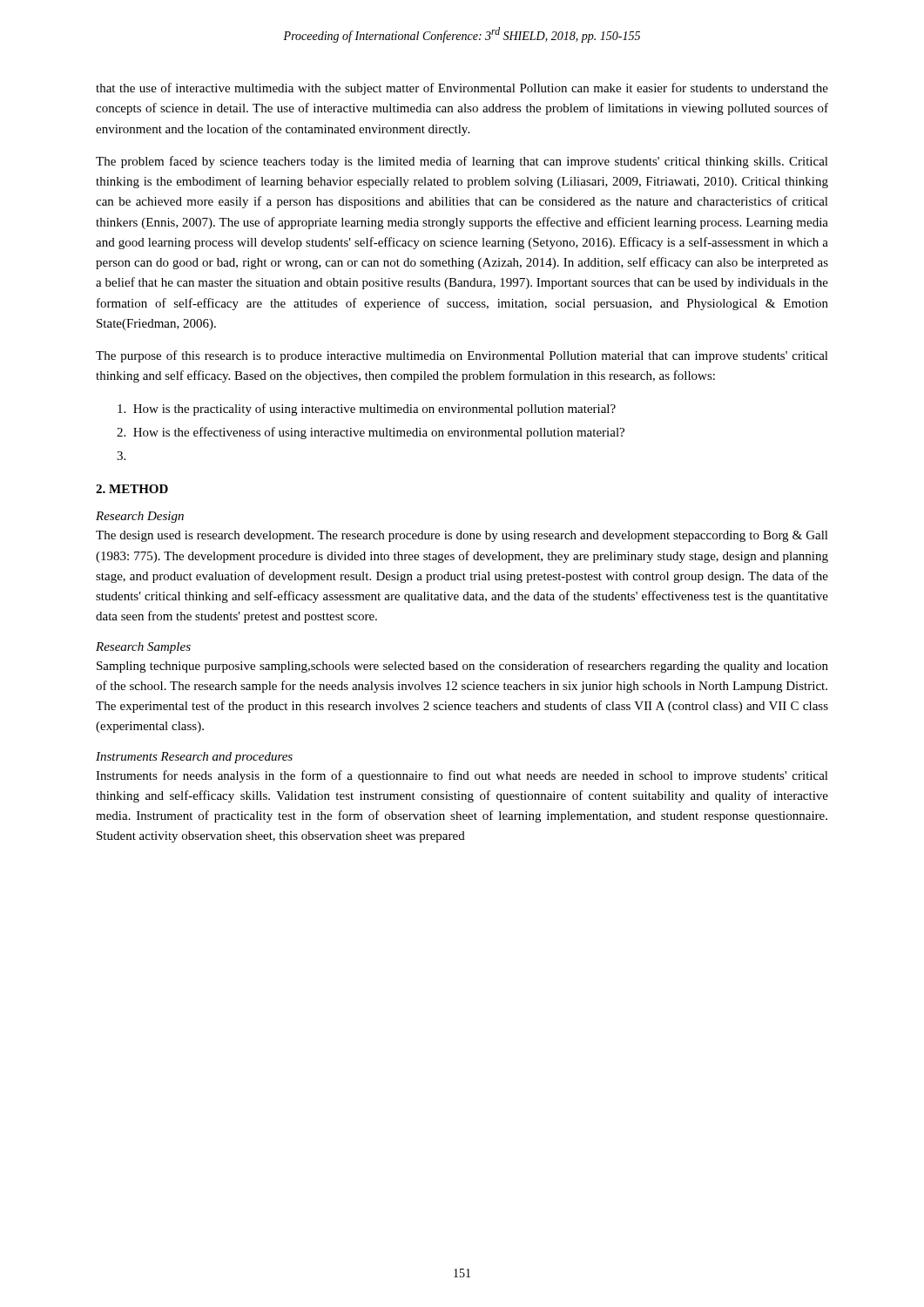This screenshot has height=1307, width=924.
Task: Find "Instruments Research and procedures" on this page
Action: pos(194,756)
